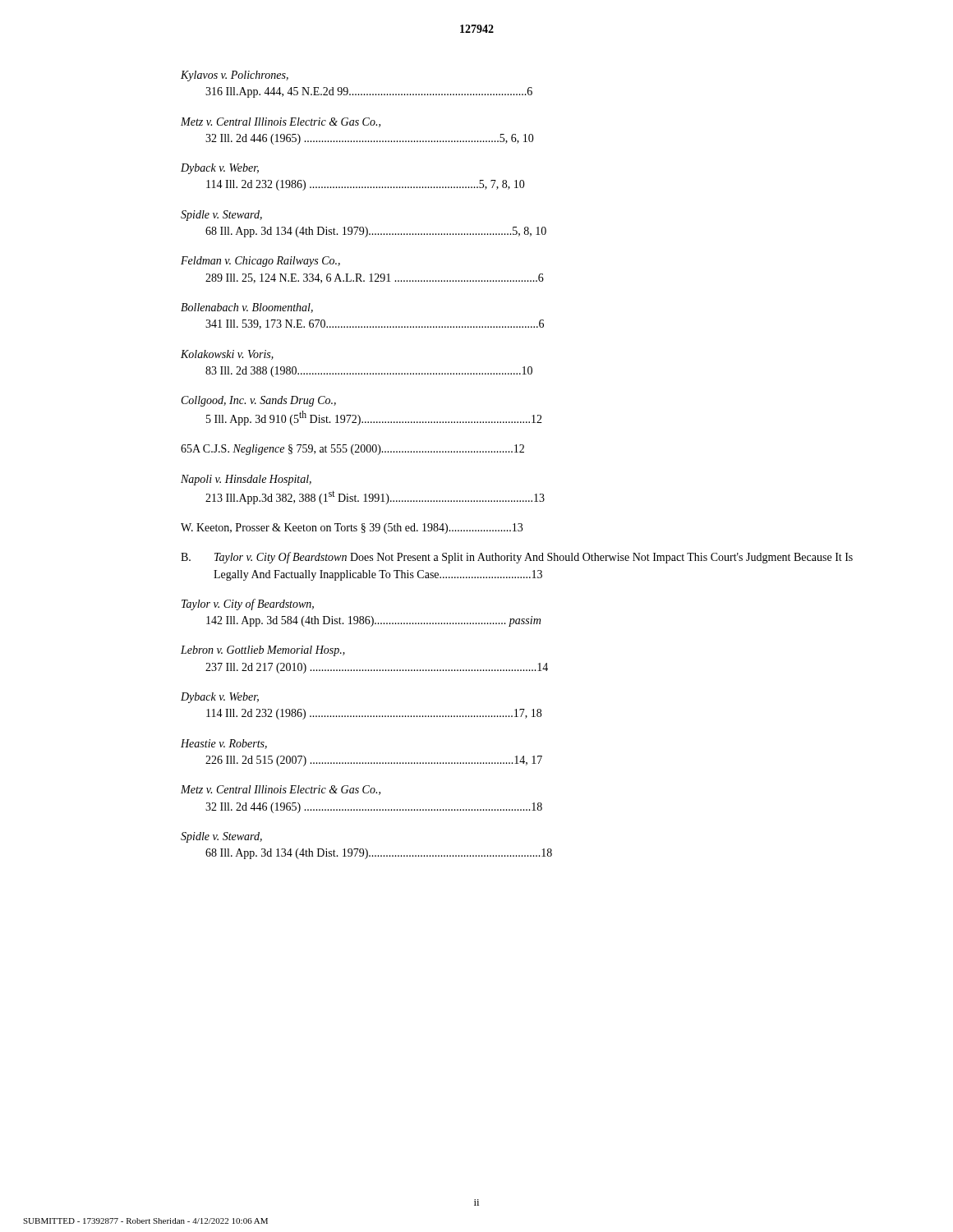This screenshot has width=953, height=1232.
Task: Click on the block starting "Heastie v. Roberts, 226 Ill."
Action: coord(526,752)
